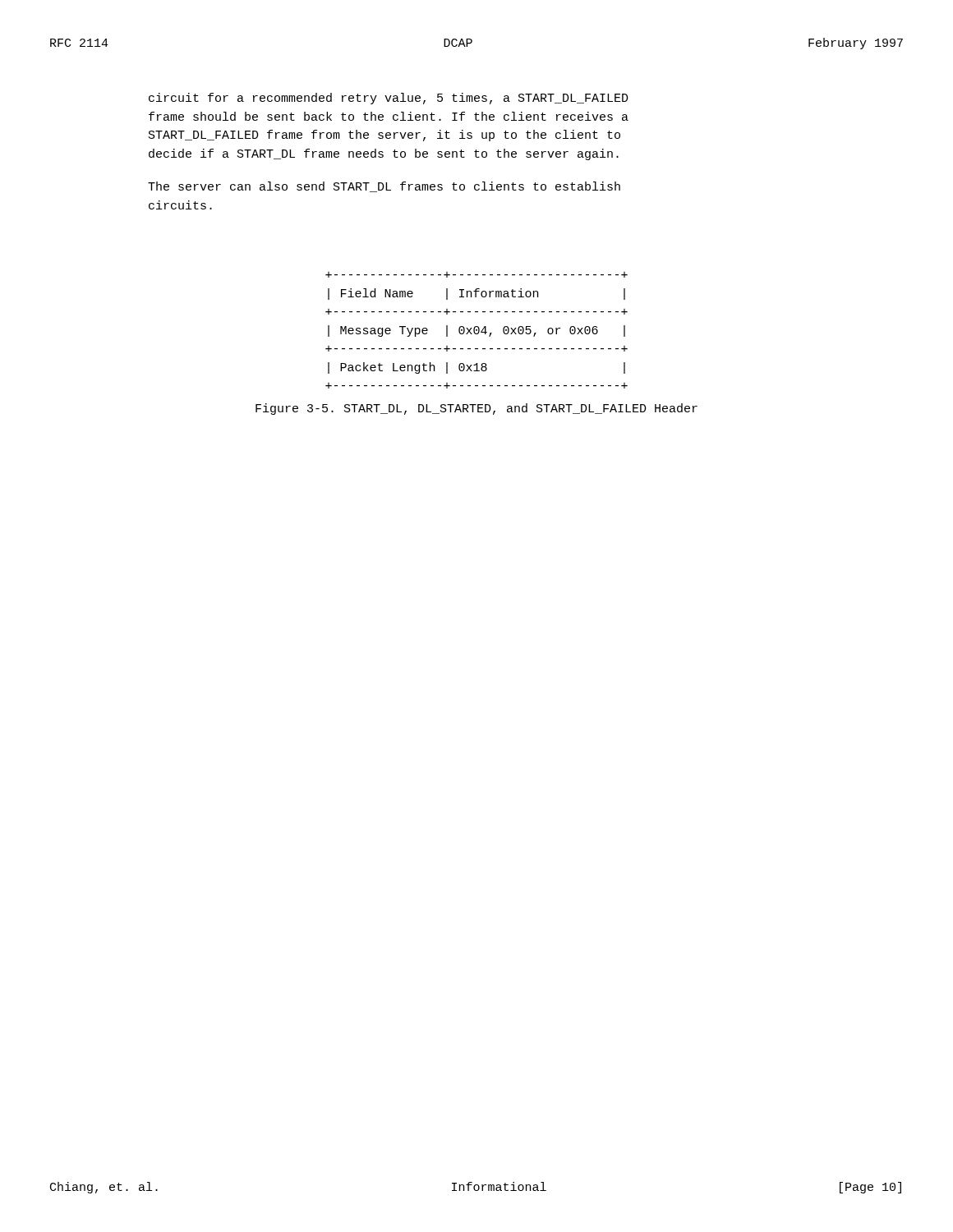The height and width of the screenshot is (1232, 953).
Task: Select the block starting "circuit for a"
Action: [476, 153]
